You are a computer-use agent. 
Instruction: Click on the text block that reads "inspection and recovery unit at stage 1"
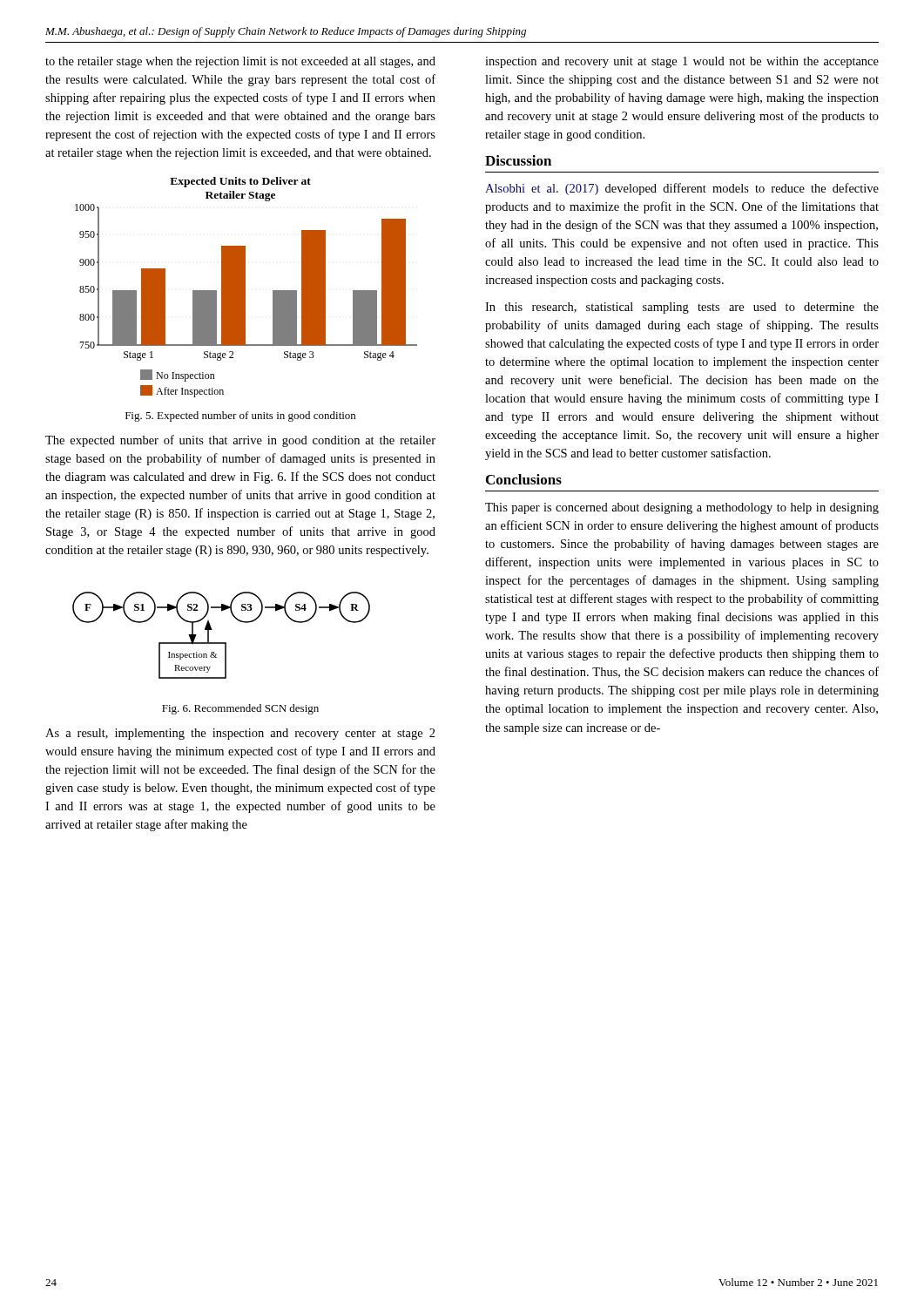[682, 98]
